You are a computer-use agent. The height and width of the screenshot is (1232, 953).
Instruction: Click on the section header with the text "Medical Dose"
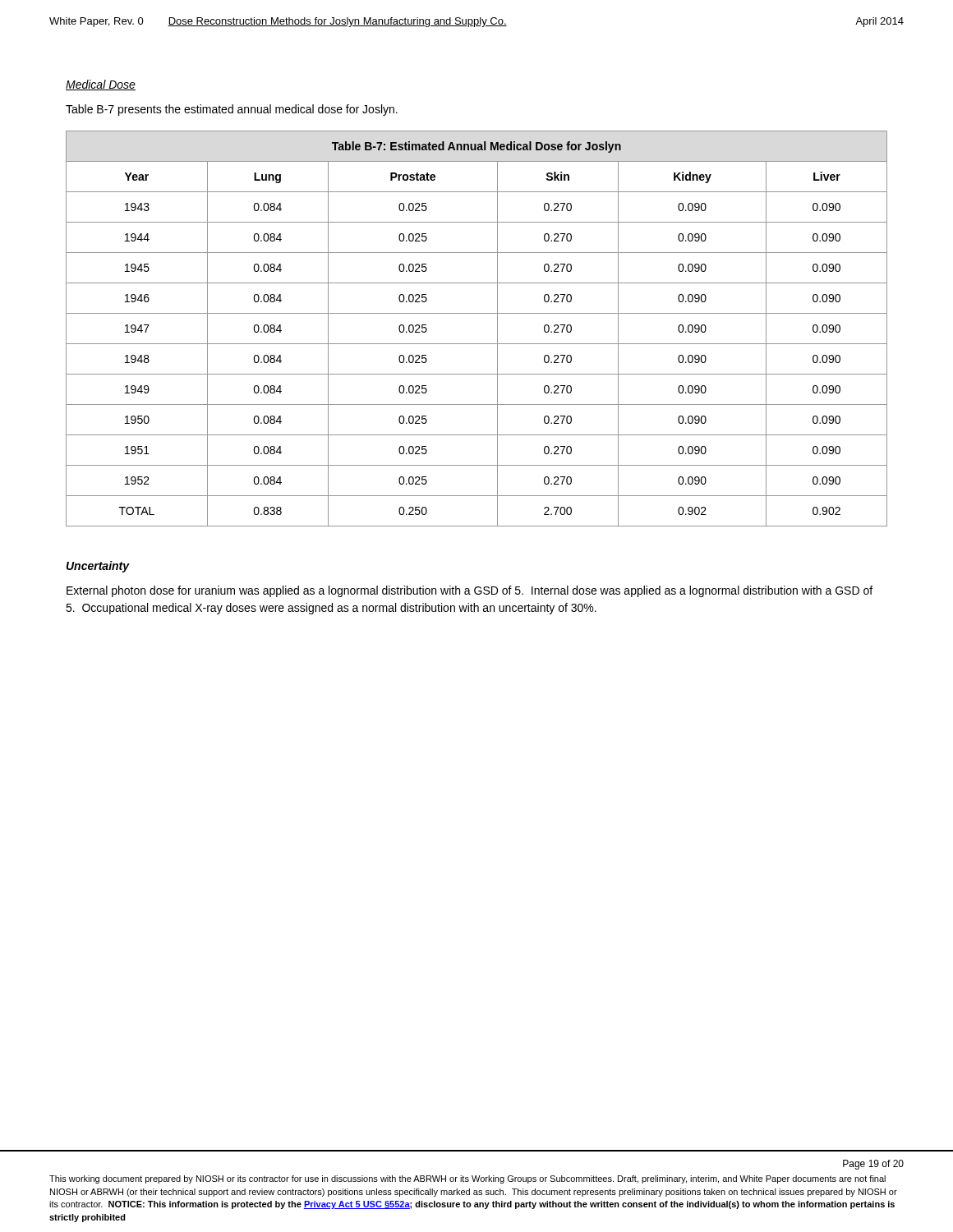(101, 85)
